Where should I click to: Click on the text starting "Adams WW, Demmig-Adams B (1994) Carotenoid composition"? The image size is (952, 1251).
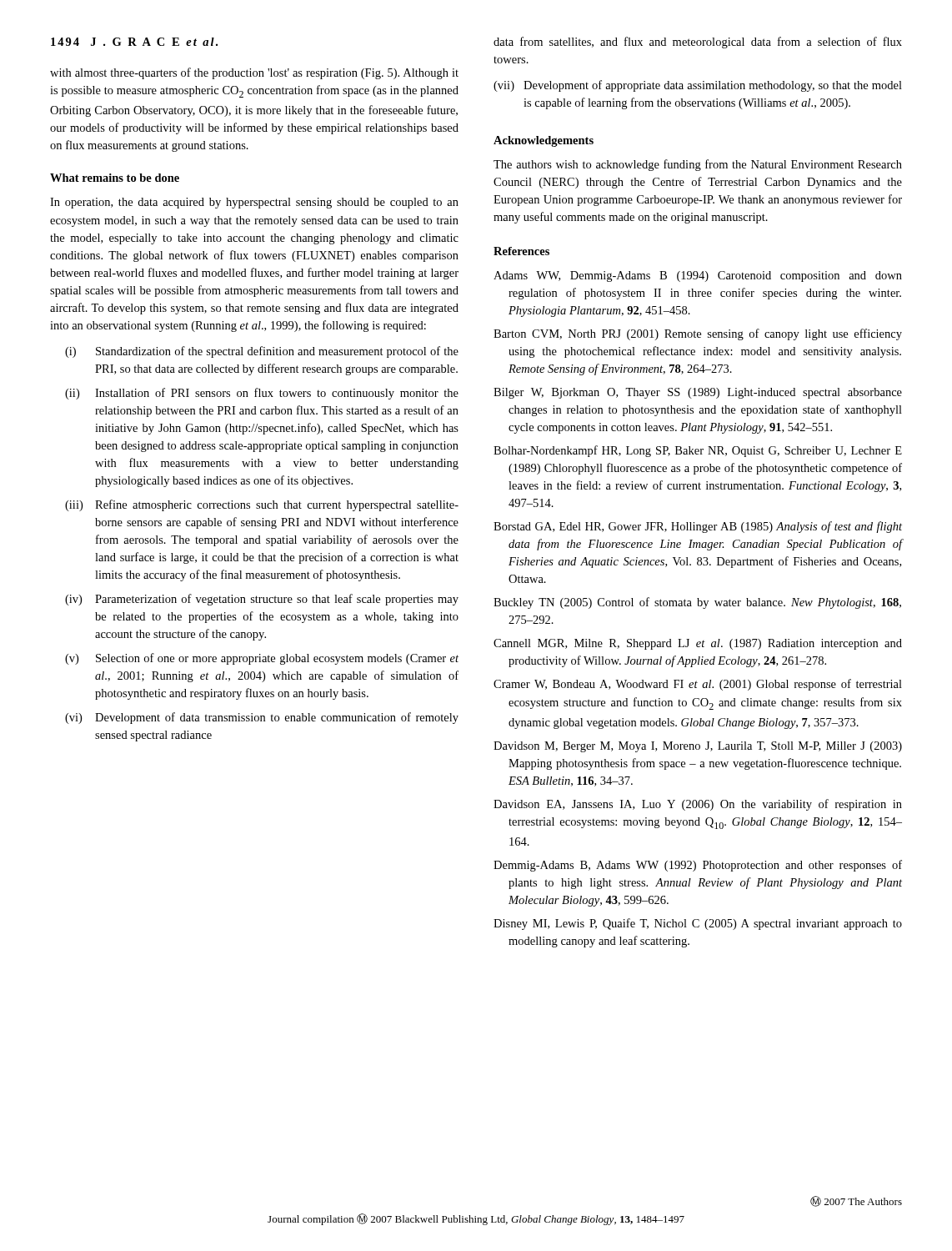click(x=698, y=609)
